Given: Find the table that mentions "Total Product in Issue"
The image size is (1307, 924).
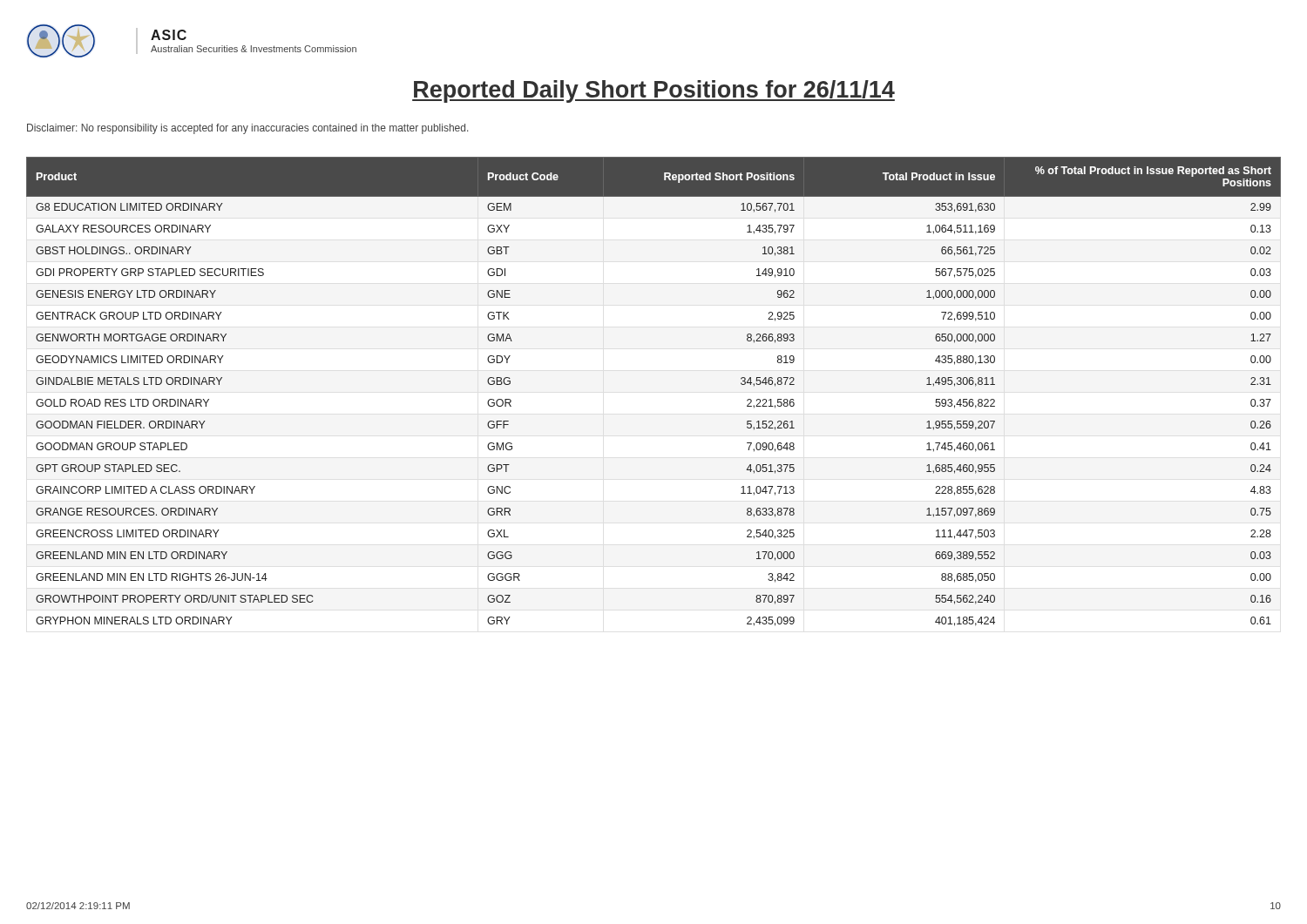Looking at the screenshot, I should (654, 395).
